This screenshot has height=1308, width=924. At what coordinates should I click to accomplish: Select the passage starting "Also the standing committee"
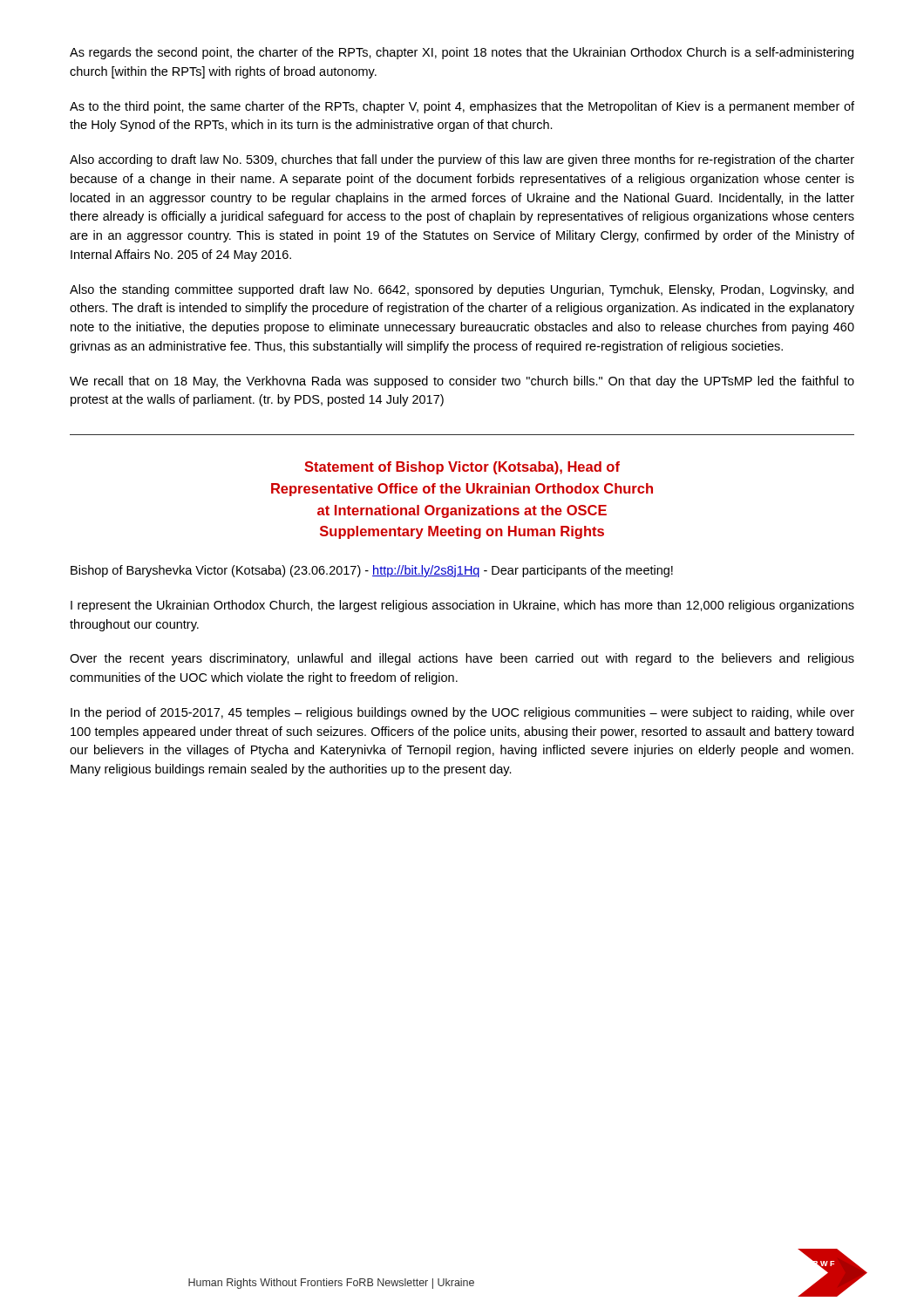pyautogui.click(x=462, y=318)
